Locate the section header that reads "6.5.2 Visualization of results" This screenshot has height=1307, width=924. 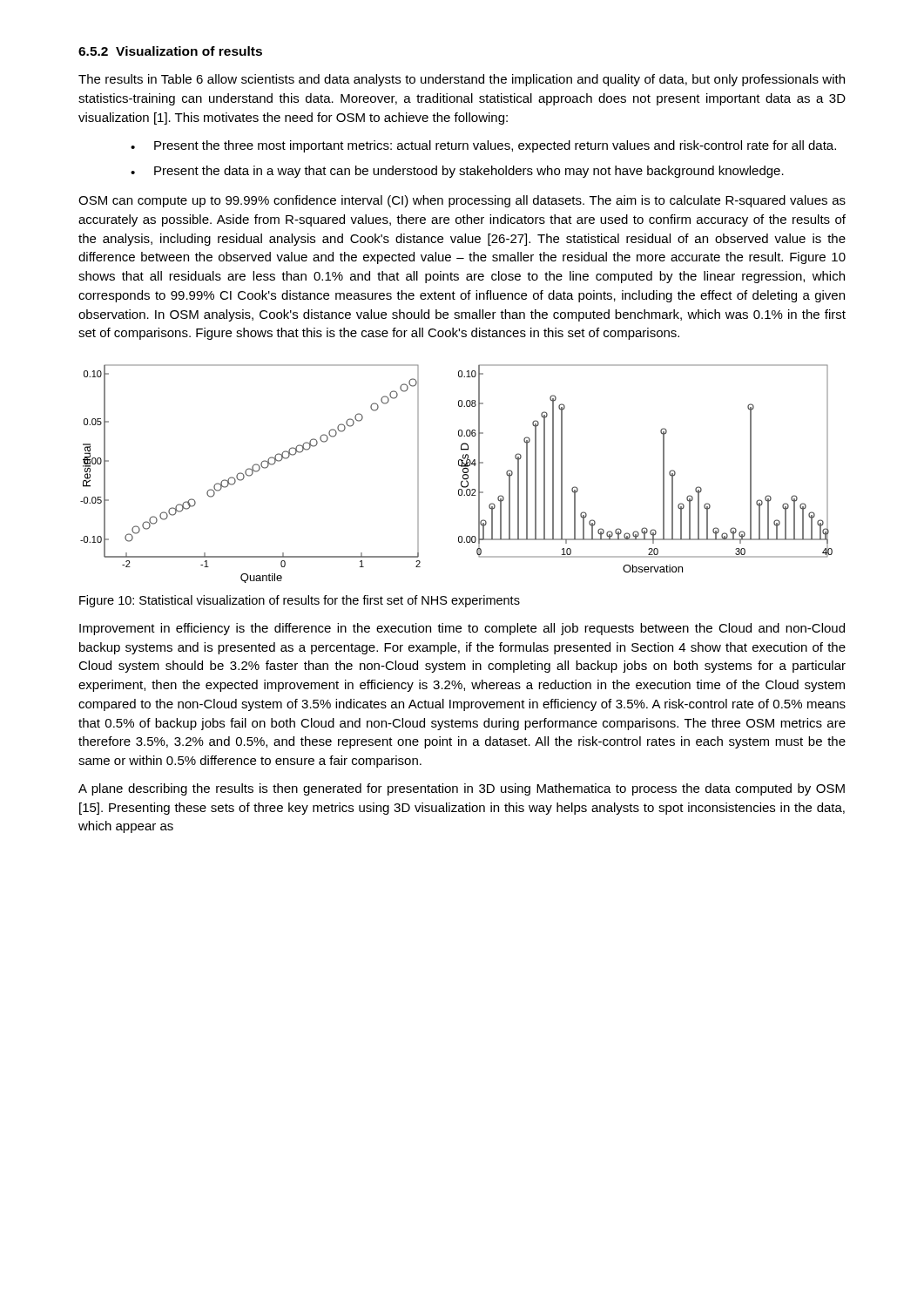pyautogui.click(x=171, y=51)
